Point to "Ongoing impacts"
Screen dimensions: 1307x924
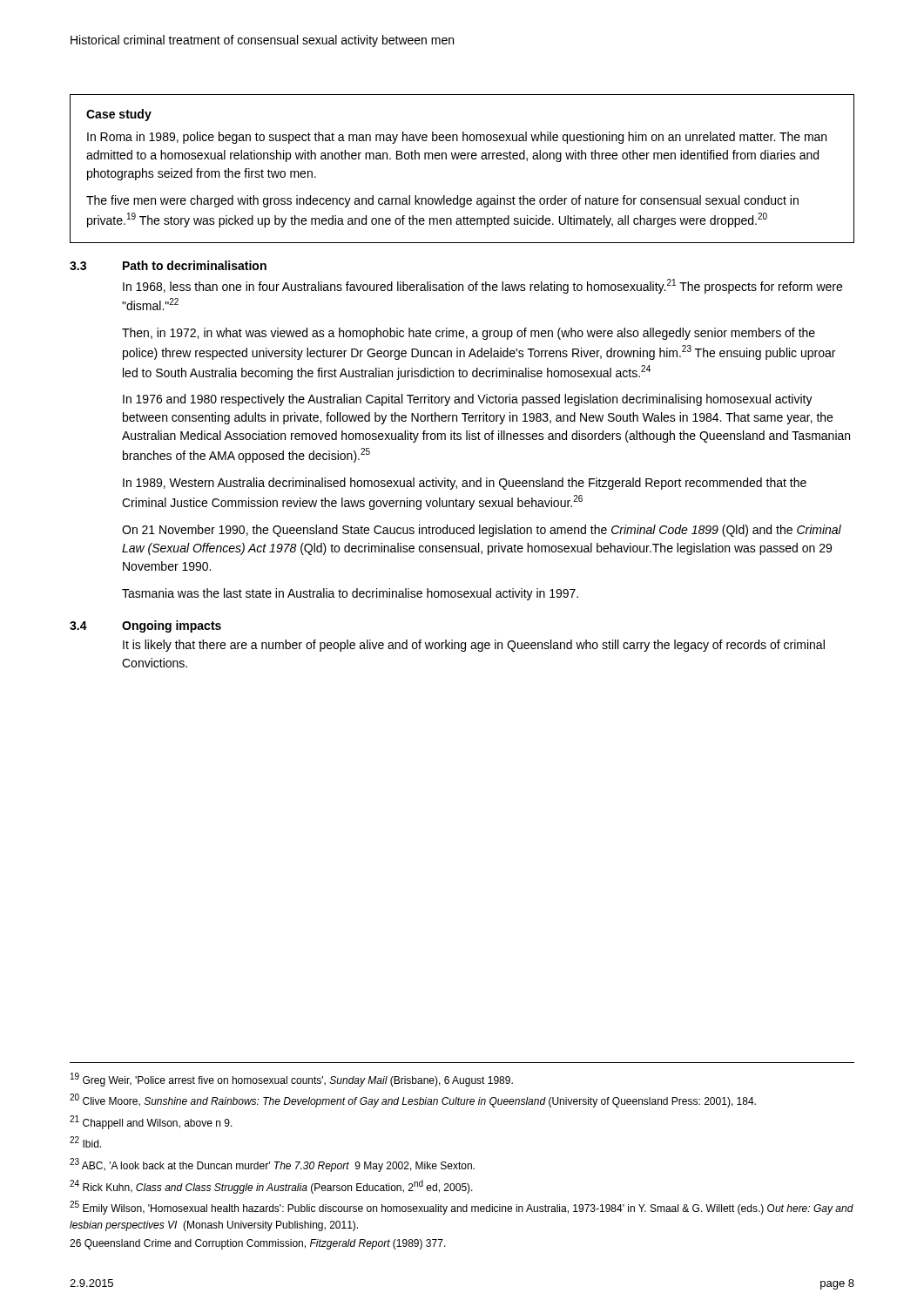click(172, 625)
